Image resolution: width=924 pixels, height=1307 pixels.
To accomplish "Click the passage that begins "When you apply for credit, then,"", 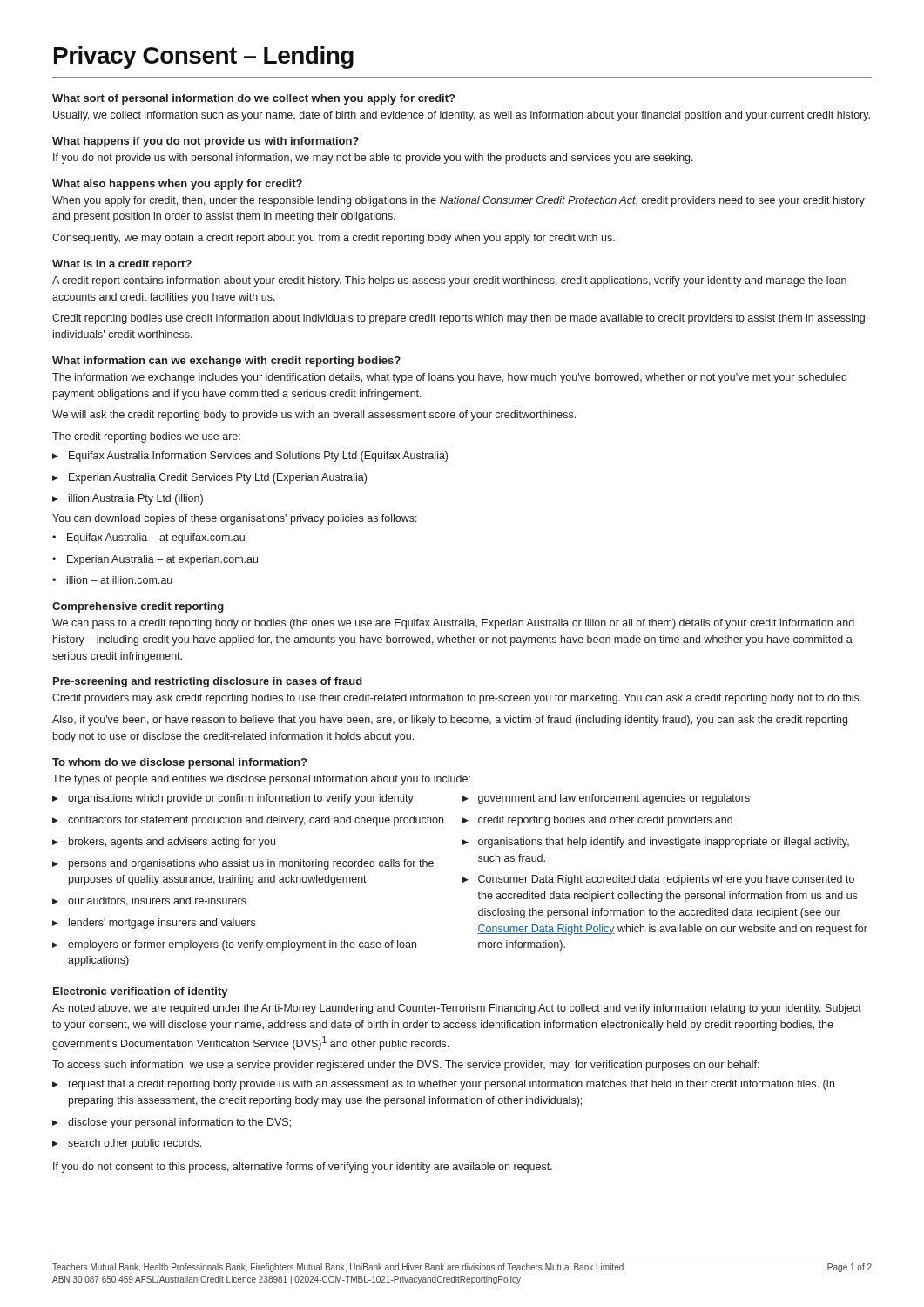I will (462, 208).
